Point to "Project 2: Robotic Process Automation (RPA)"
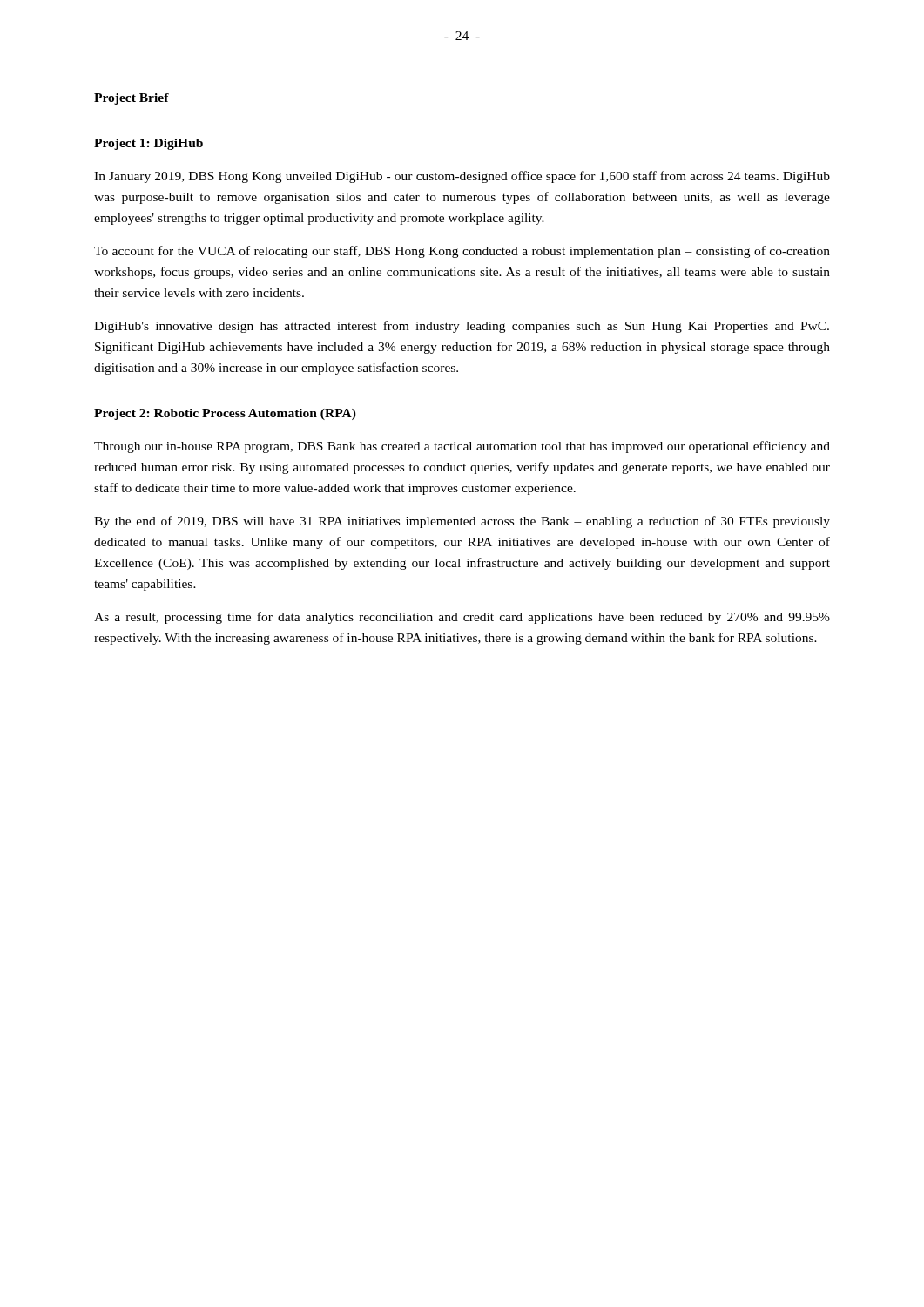This screenshot has height=1307, width=924. (225, 413)
